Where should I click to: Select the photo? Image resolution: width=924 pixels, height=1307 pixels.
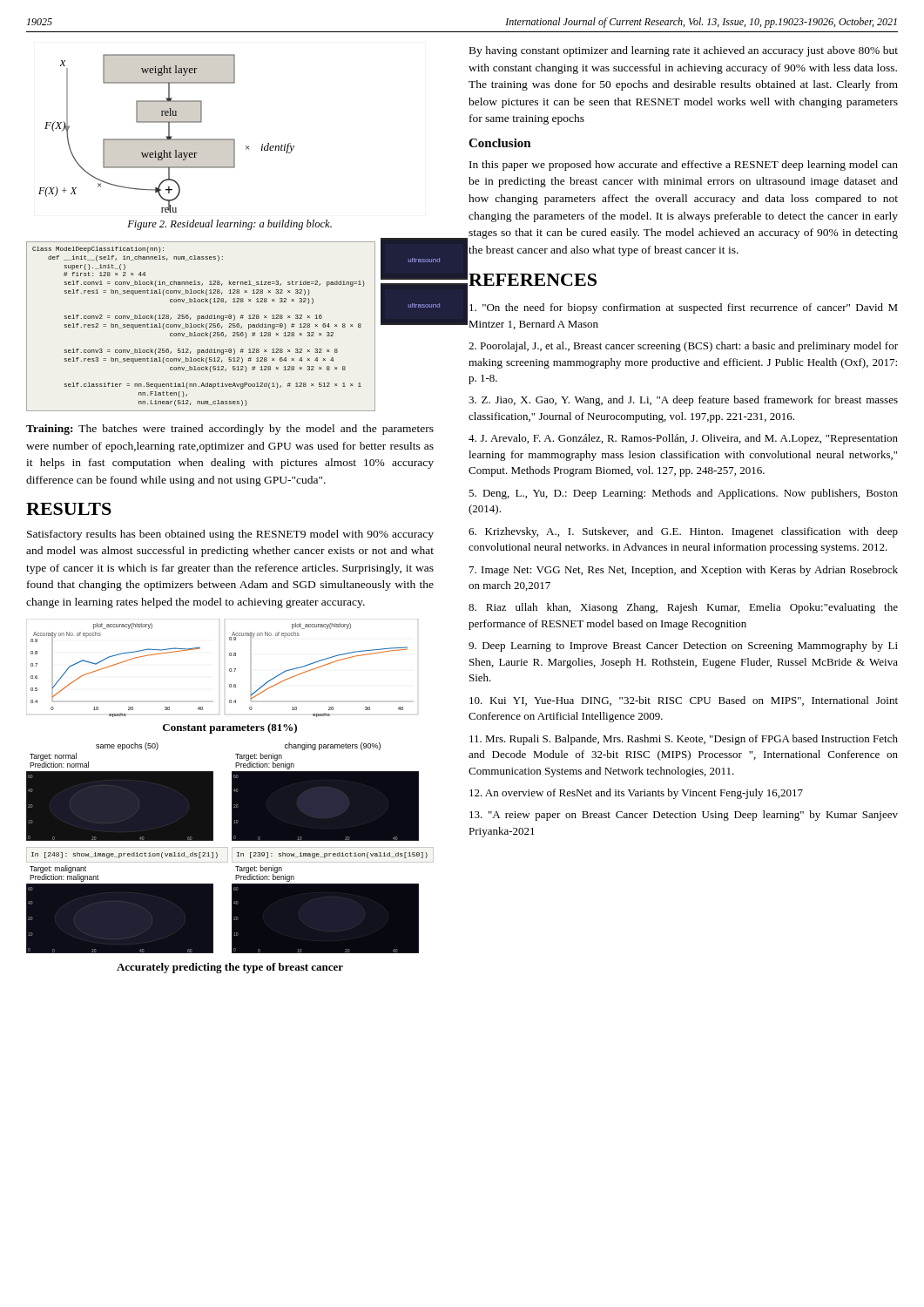pyautogui.click(x=230, y=849)
